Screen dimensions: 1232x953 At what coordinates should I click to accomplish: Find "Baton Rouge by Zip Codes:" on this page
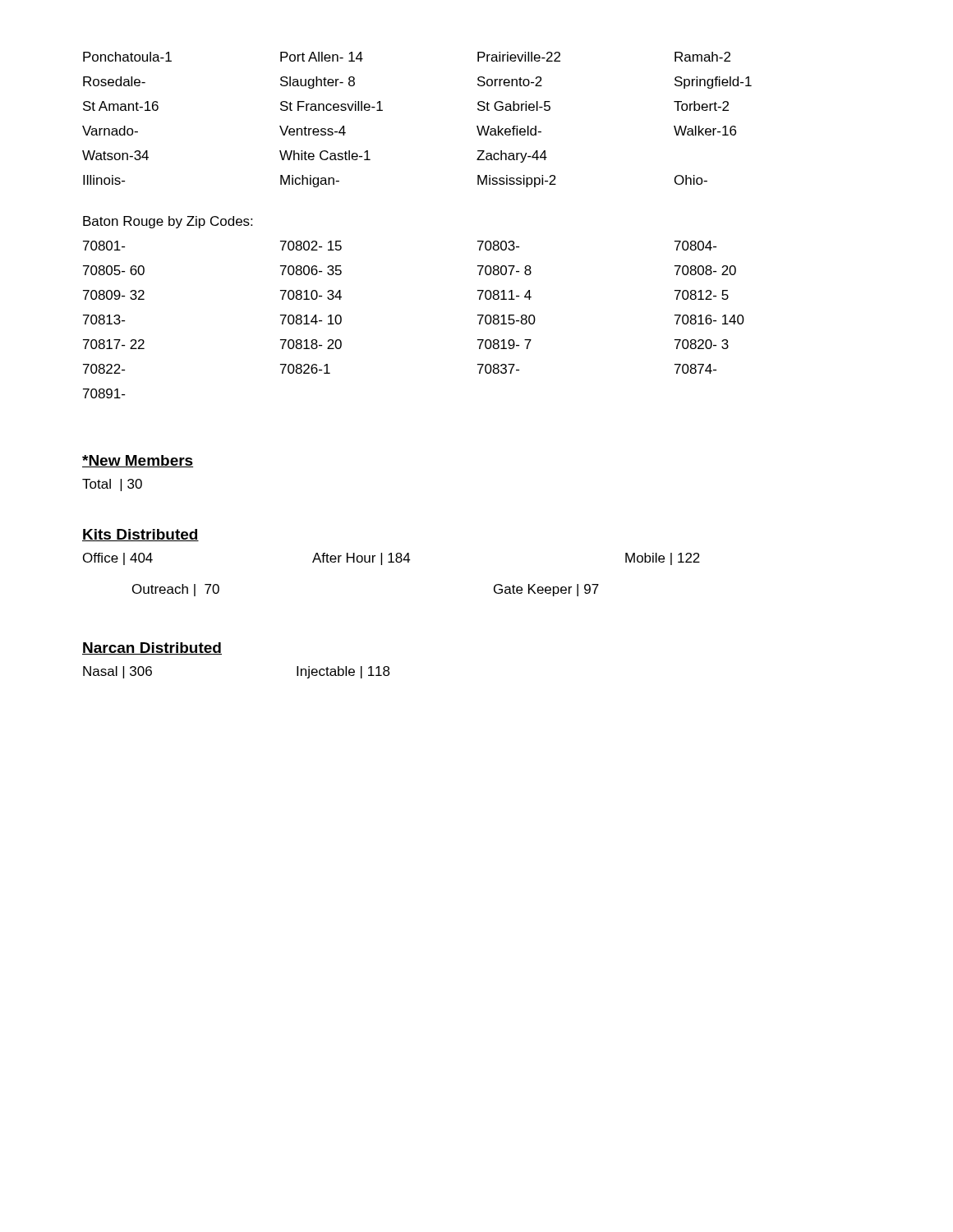[168, 221]
